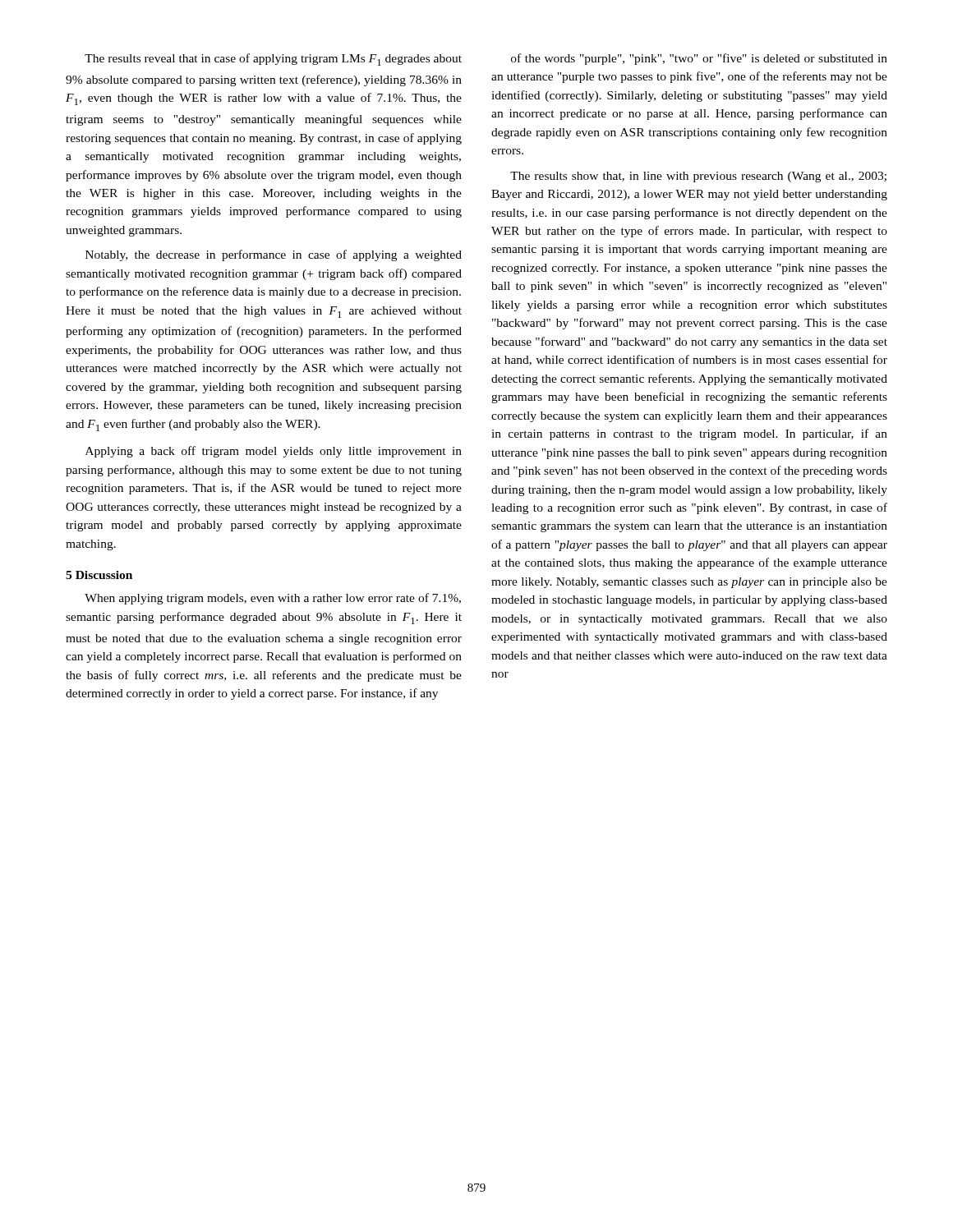
Task: Find "5 Discussion" on this page
Action: click(x=99, y=575)
